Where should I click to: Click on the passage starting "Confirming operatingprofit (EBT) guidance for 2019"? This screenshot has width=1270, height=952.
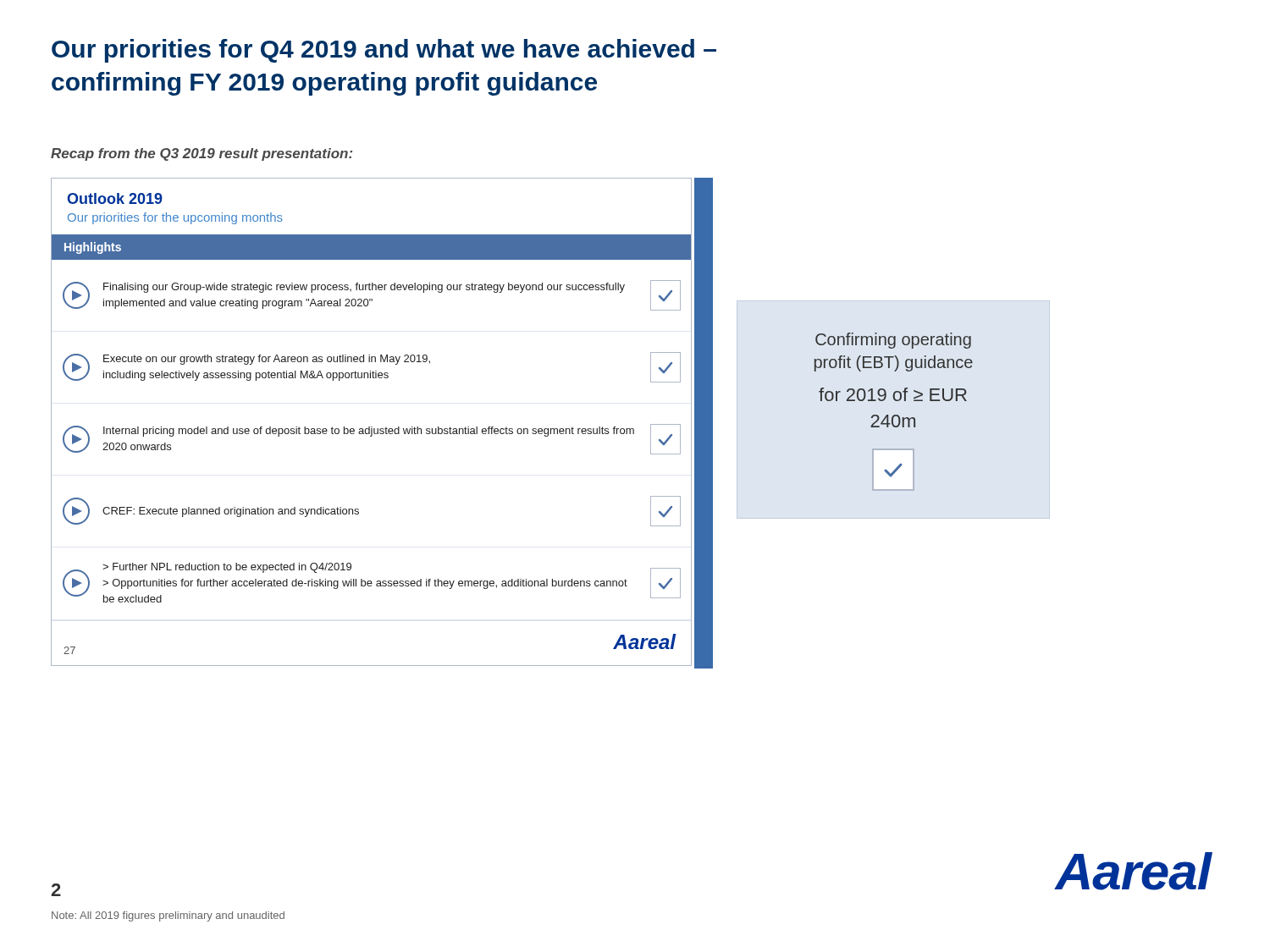893,409
